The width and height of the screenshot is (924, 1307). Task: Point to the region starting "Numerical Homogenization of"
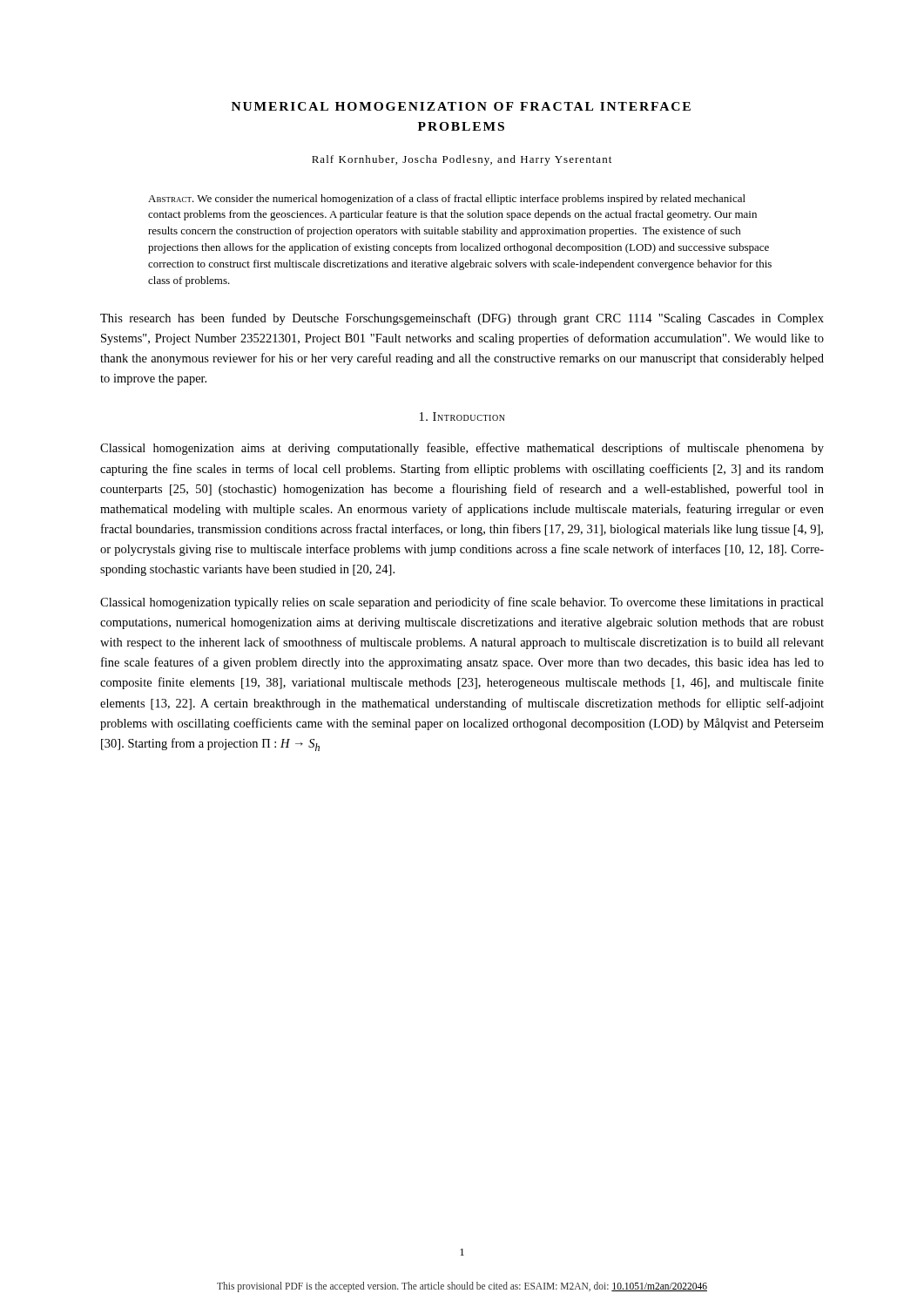(x=462, y=116)
